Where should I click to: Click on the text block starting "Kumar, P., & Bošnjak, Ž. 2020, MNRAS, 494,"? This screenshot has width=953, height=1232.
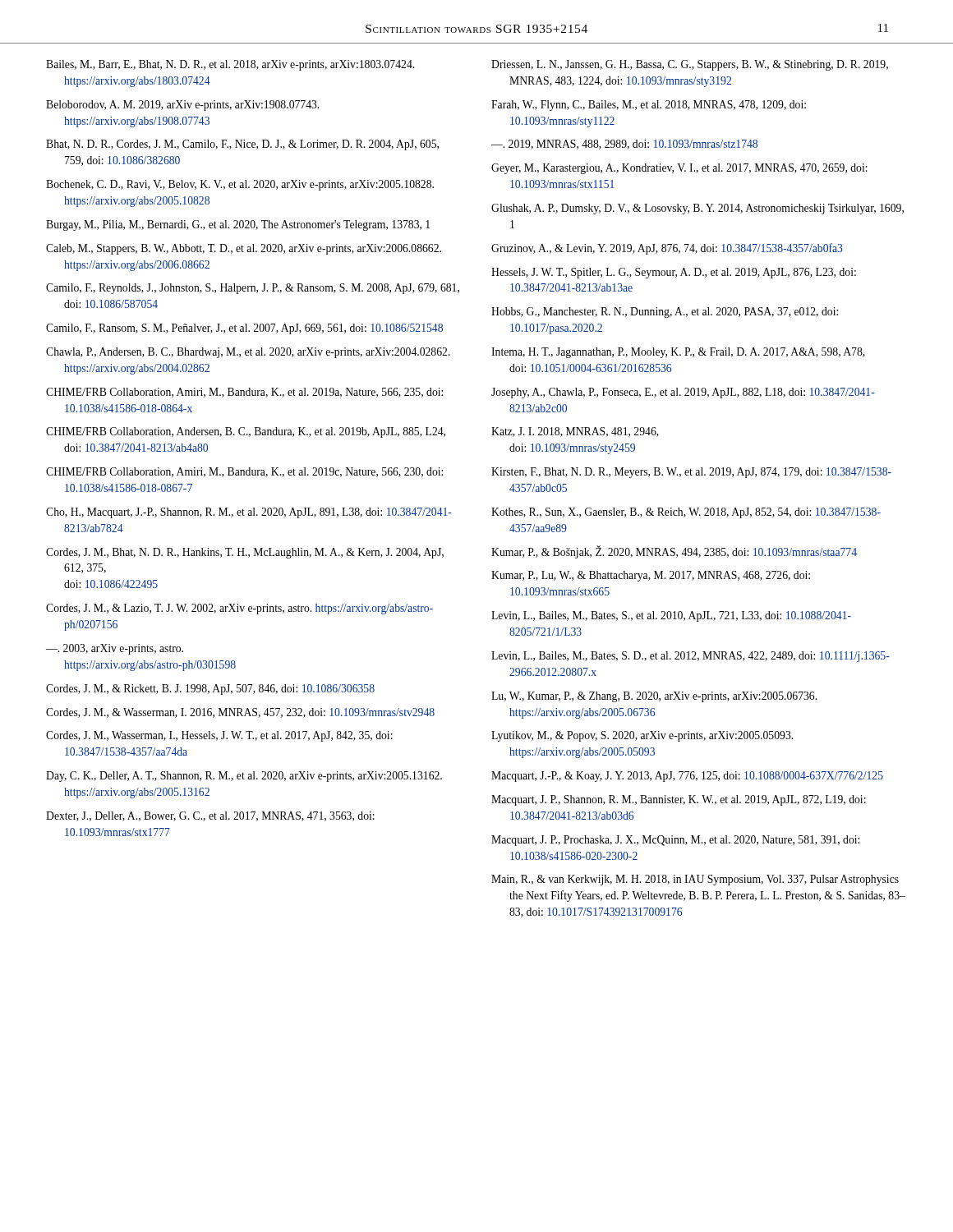[674, 552]
